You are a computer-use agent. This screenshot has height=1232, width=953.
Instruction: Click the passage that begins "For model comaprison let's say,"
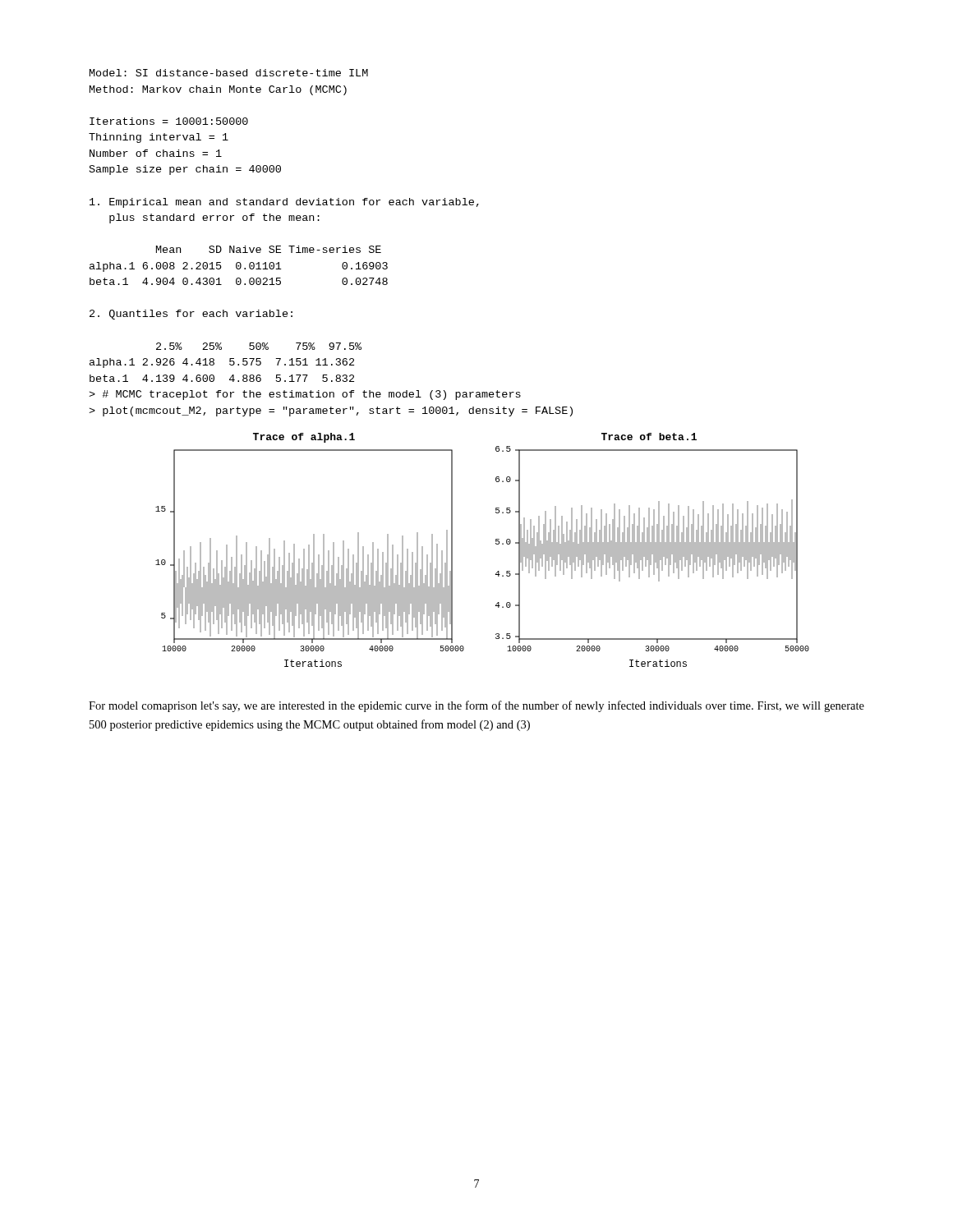(x=476, y=715)
